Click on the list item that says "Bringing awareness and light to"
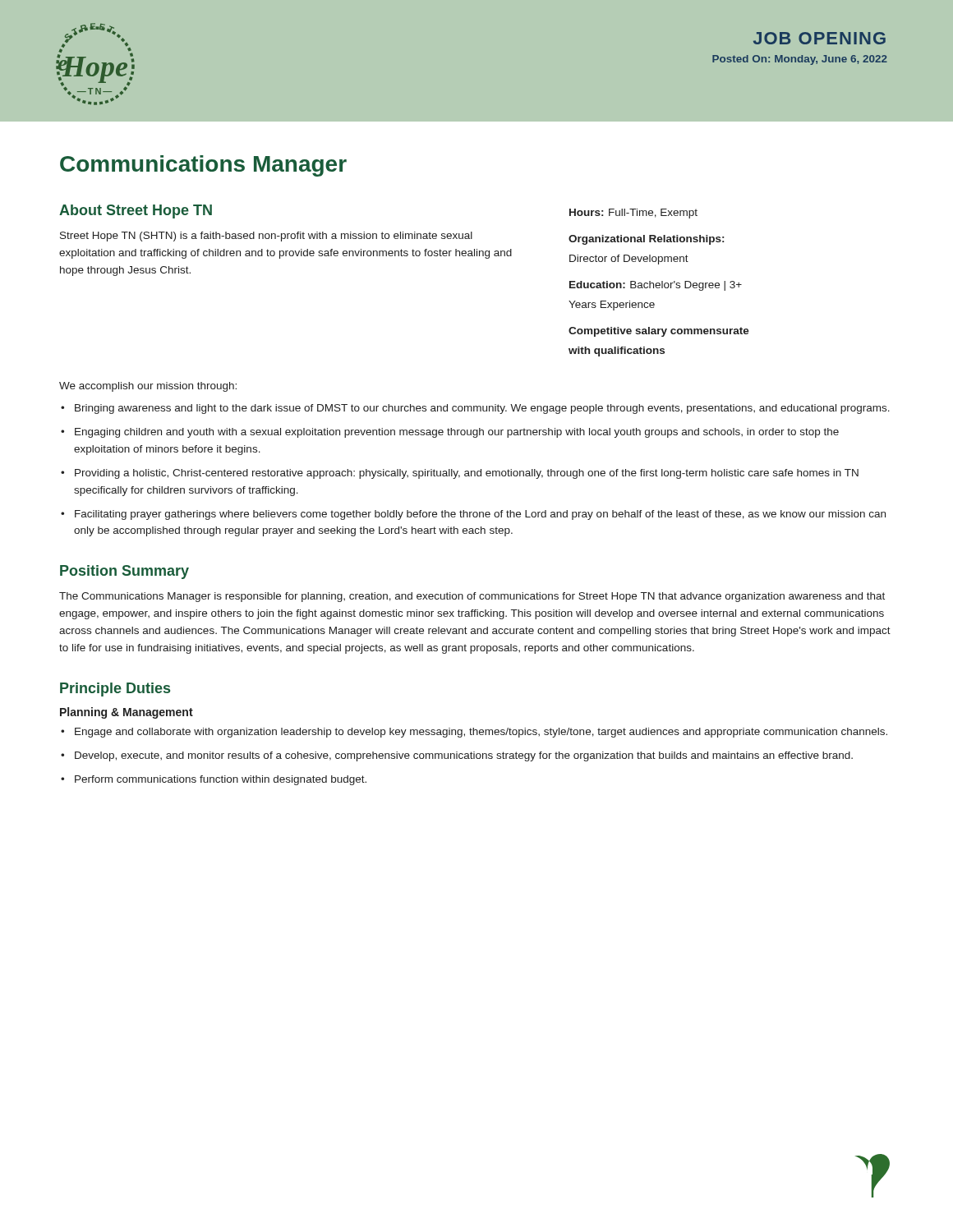The height and width of the screenshot is (1232, 953). pyautogui.click(x=476, y=409)
